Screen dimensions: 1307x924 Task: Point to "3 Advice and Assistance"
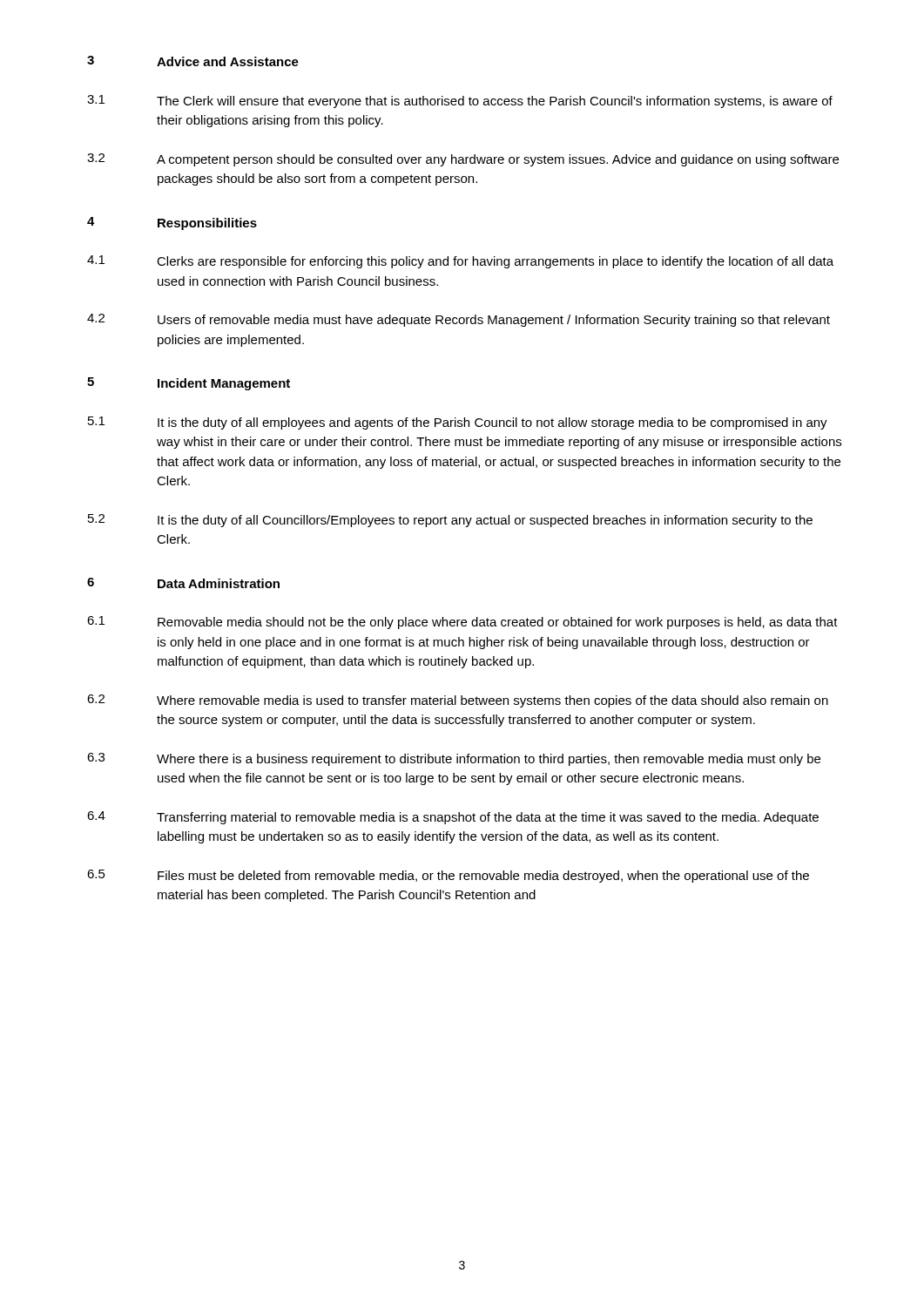(x=193, y=61)
